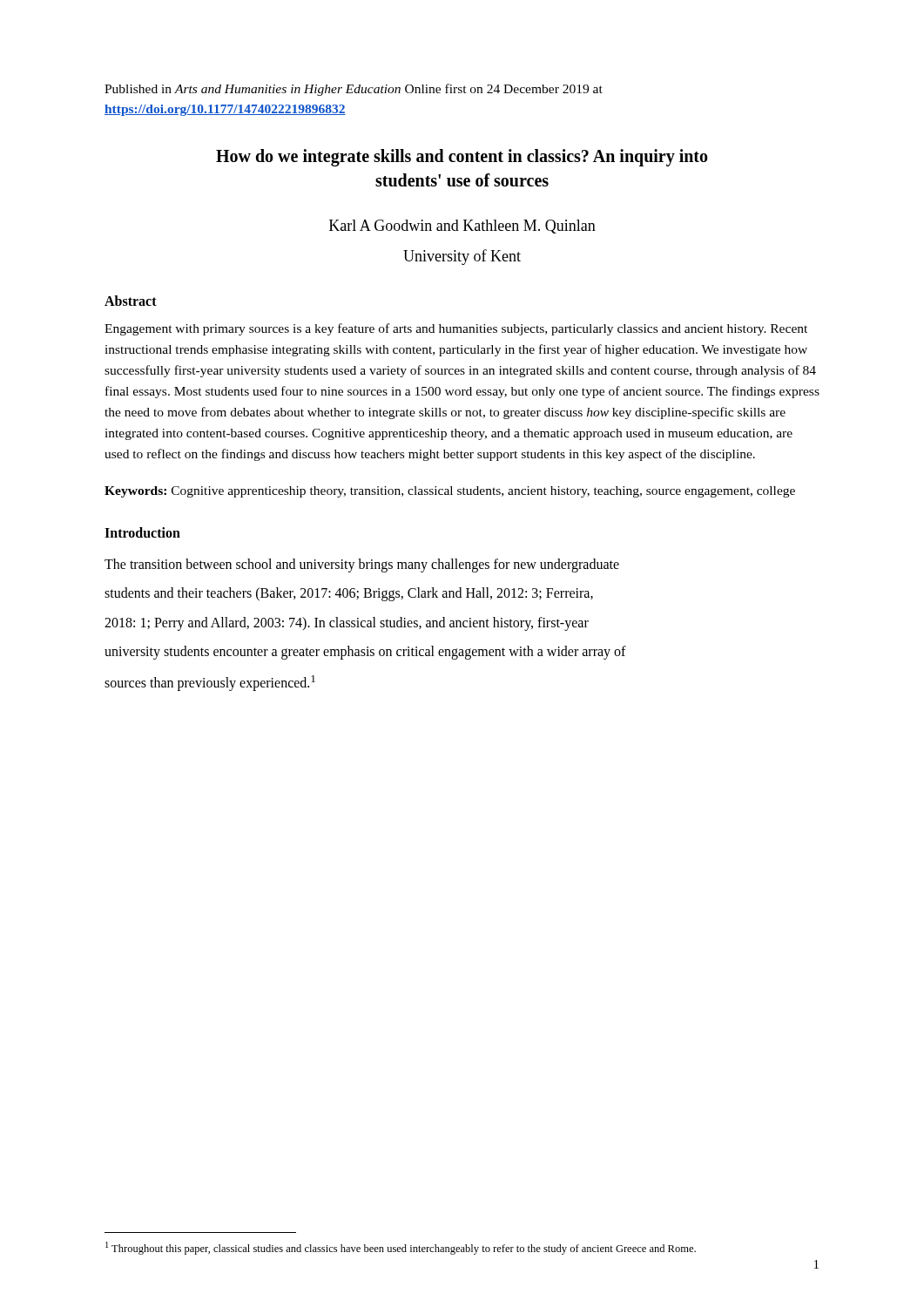This screenshot has width=924, height=1307.
Task: Find "University of Kent" on this page
Action: (462, 256)
